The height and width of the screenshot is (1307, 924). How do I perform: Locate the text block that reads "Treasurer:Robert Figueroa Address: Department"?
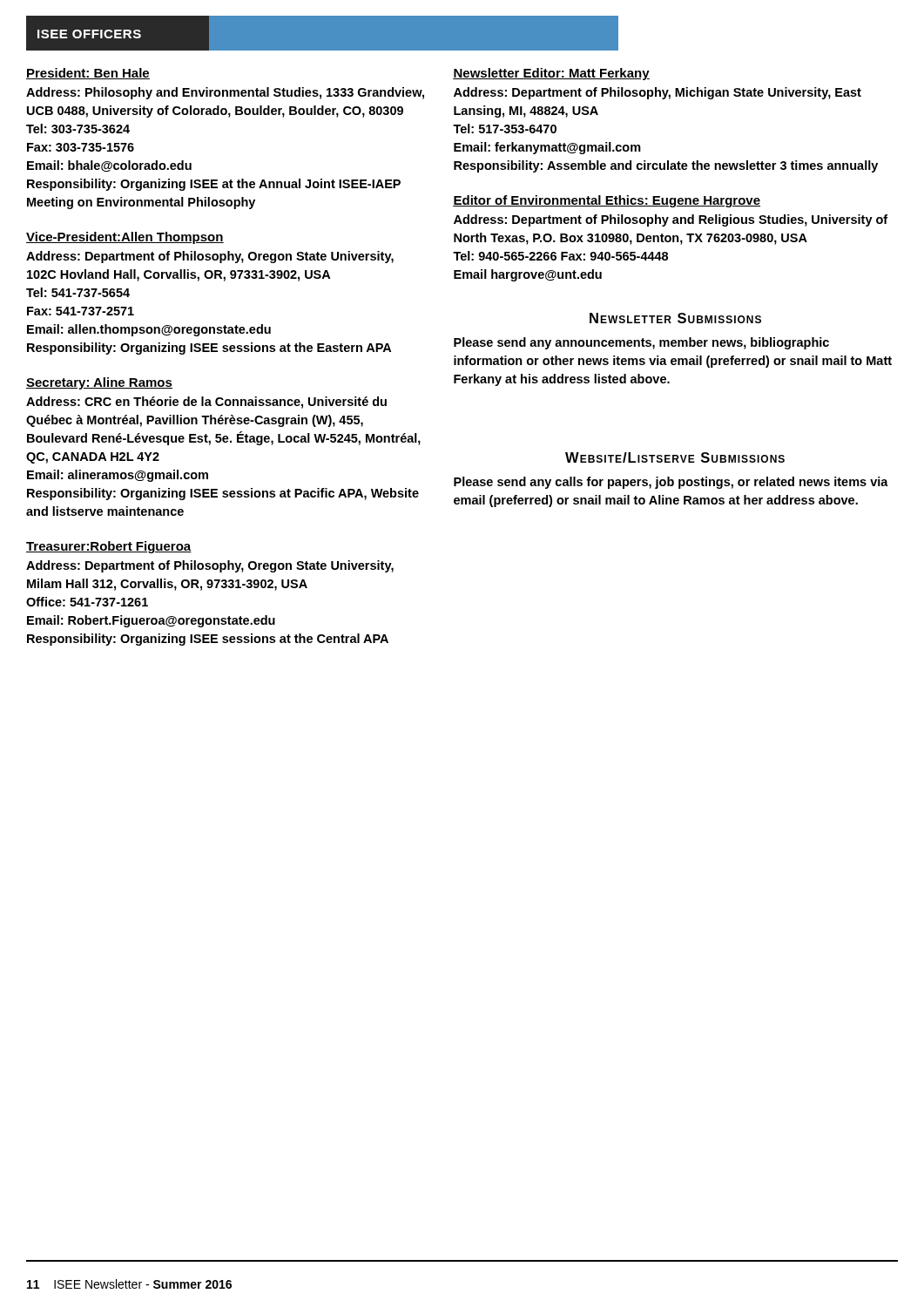pos(227,594)
